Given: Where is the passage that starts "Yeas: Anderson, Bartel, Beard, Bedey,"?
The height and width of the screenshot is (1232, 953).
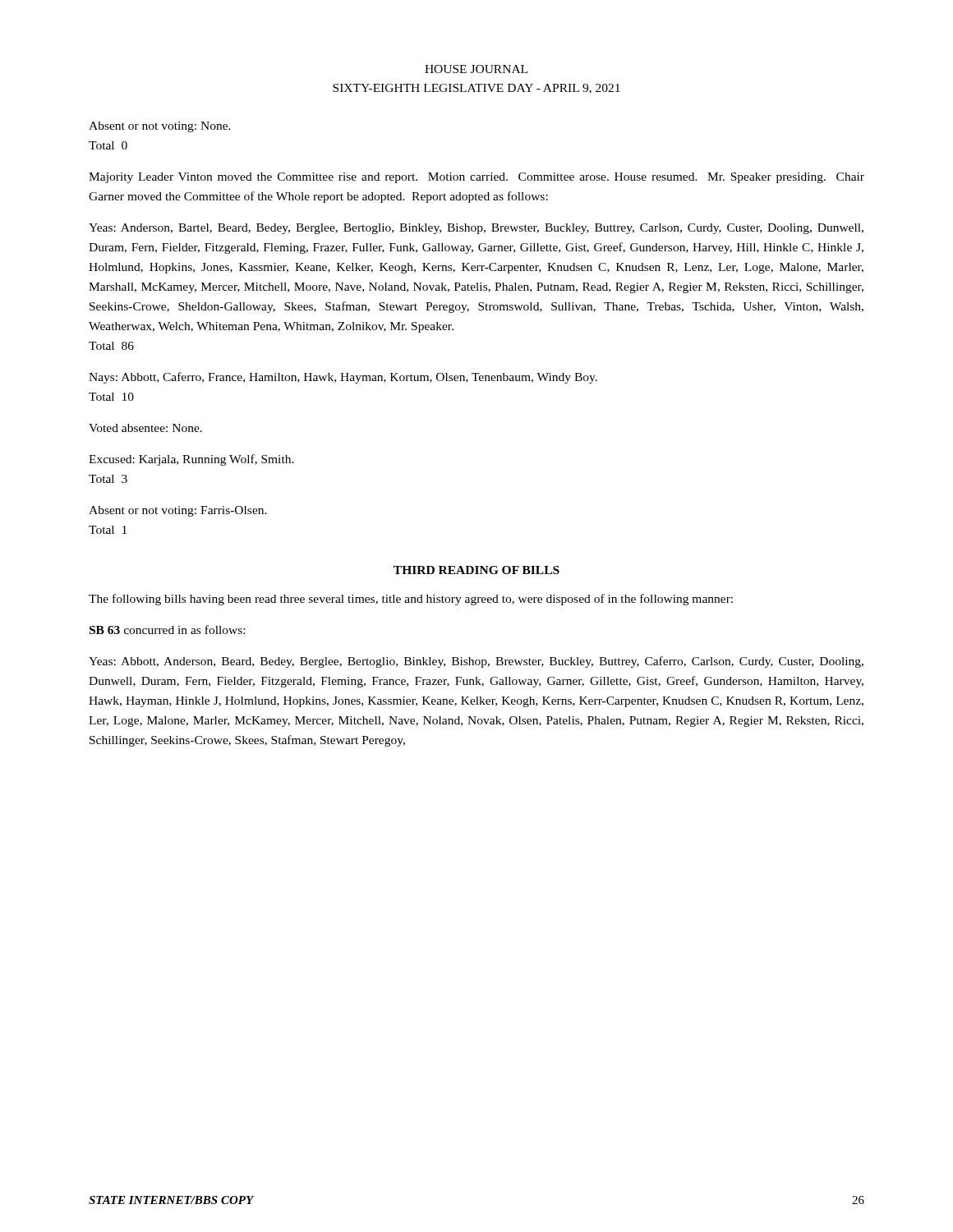Looking at the screenshot, I should pyautogui.click(x=476, y=286).
